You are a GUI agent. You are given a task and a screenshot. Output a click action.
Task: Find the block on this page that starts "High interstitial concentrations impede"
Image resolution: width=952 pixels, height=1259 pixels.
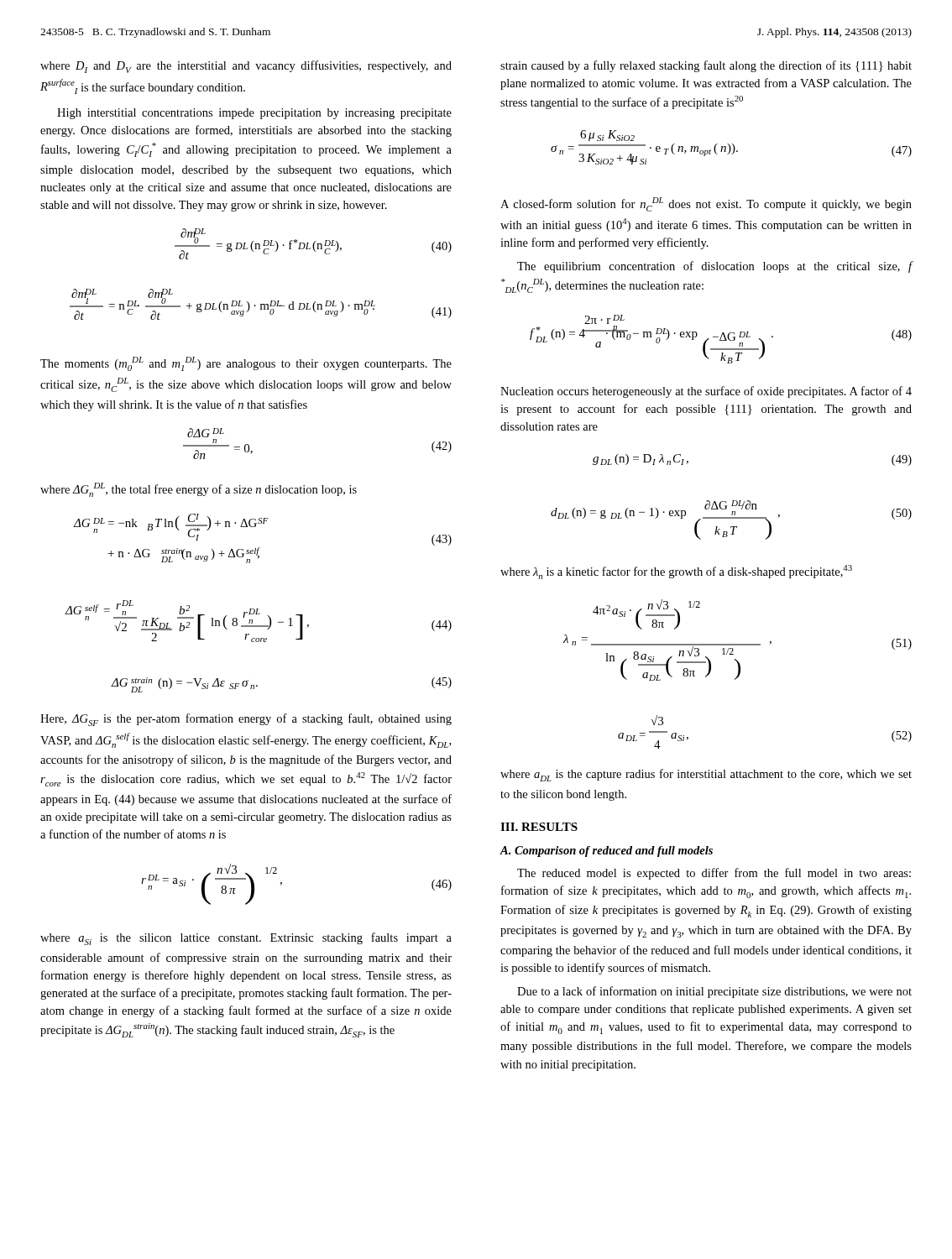246,159
